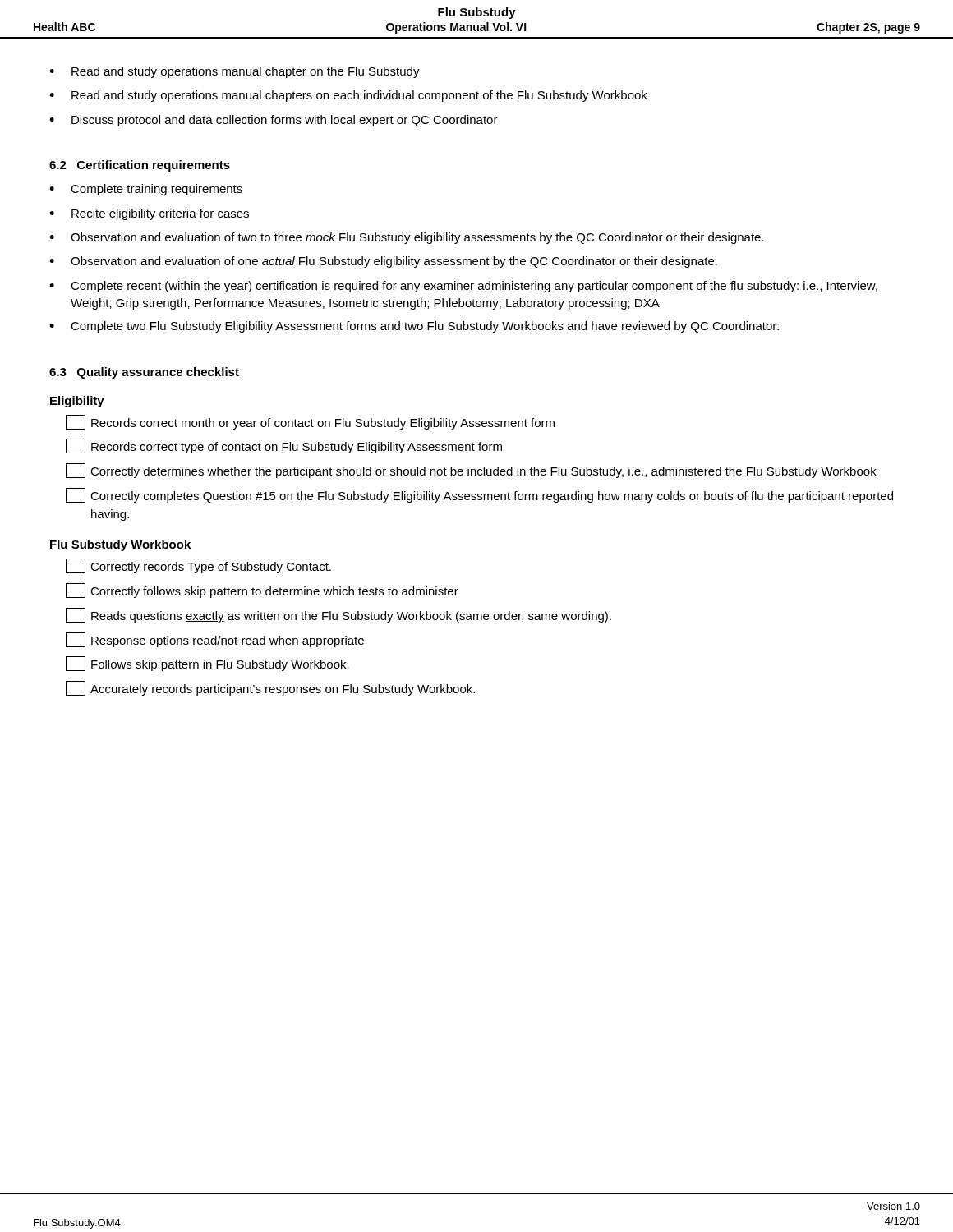
Task: Locate the text block starting "Correctly records Type of Substudy Contact."
Action: point(199,567)
